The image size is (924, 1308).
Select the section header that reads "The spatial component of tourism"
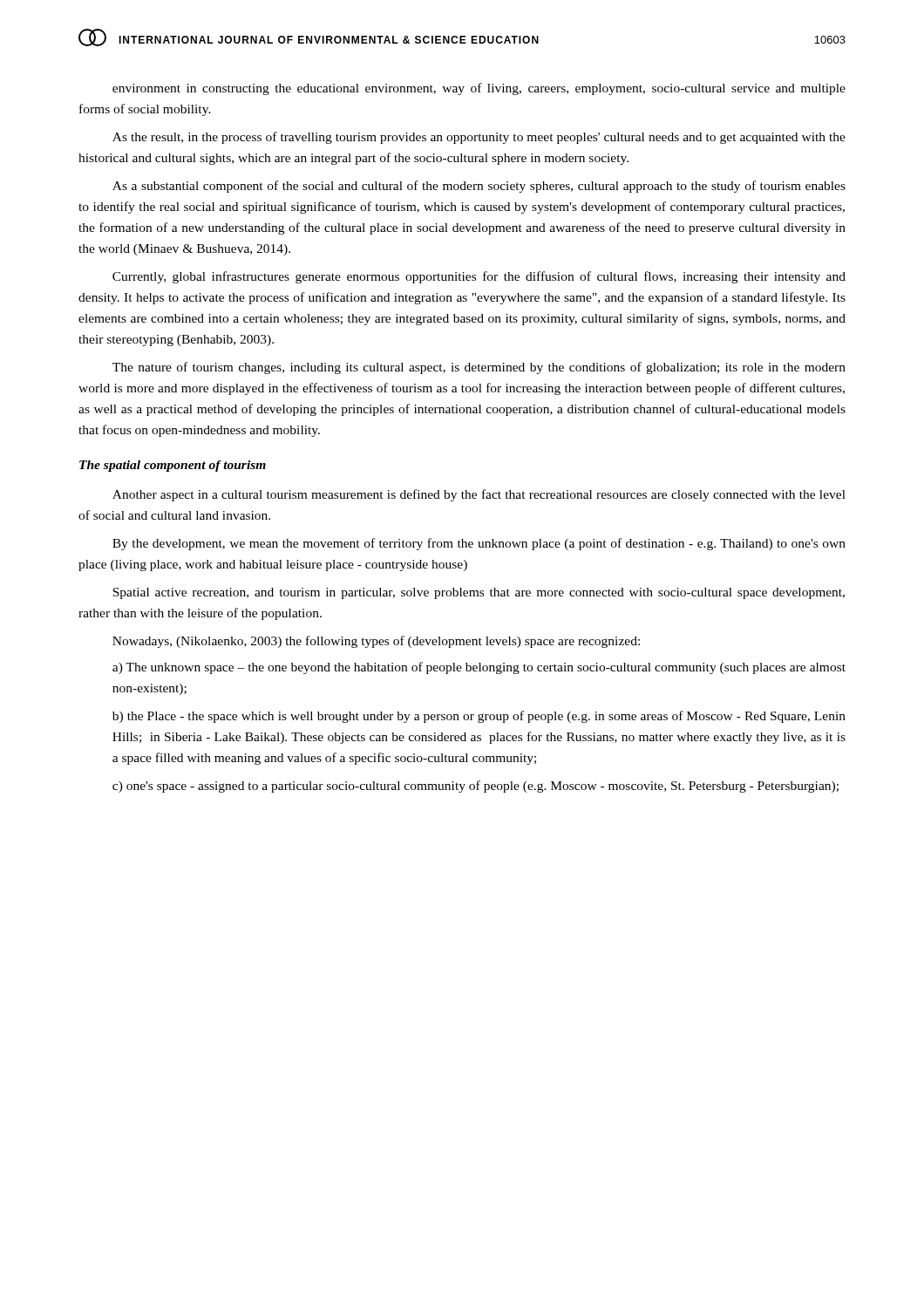pyautogui.click(x=172, y=465)
